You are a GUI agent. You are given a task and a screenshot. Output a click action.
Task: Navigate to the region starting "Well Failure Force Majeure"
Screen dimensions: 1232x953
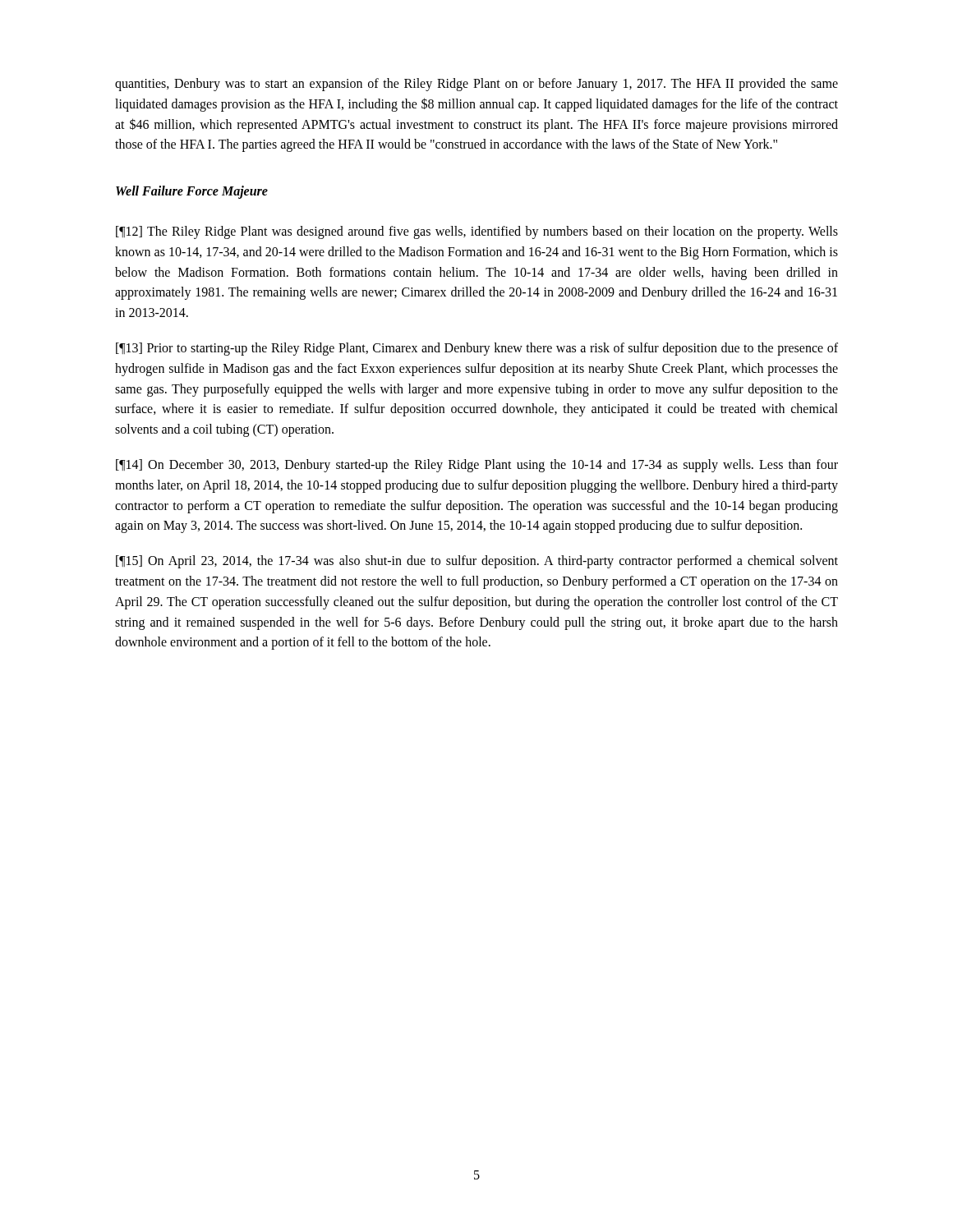[192, 192]
